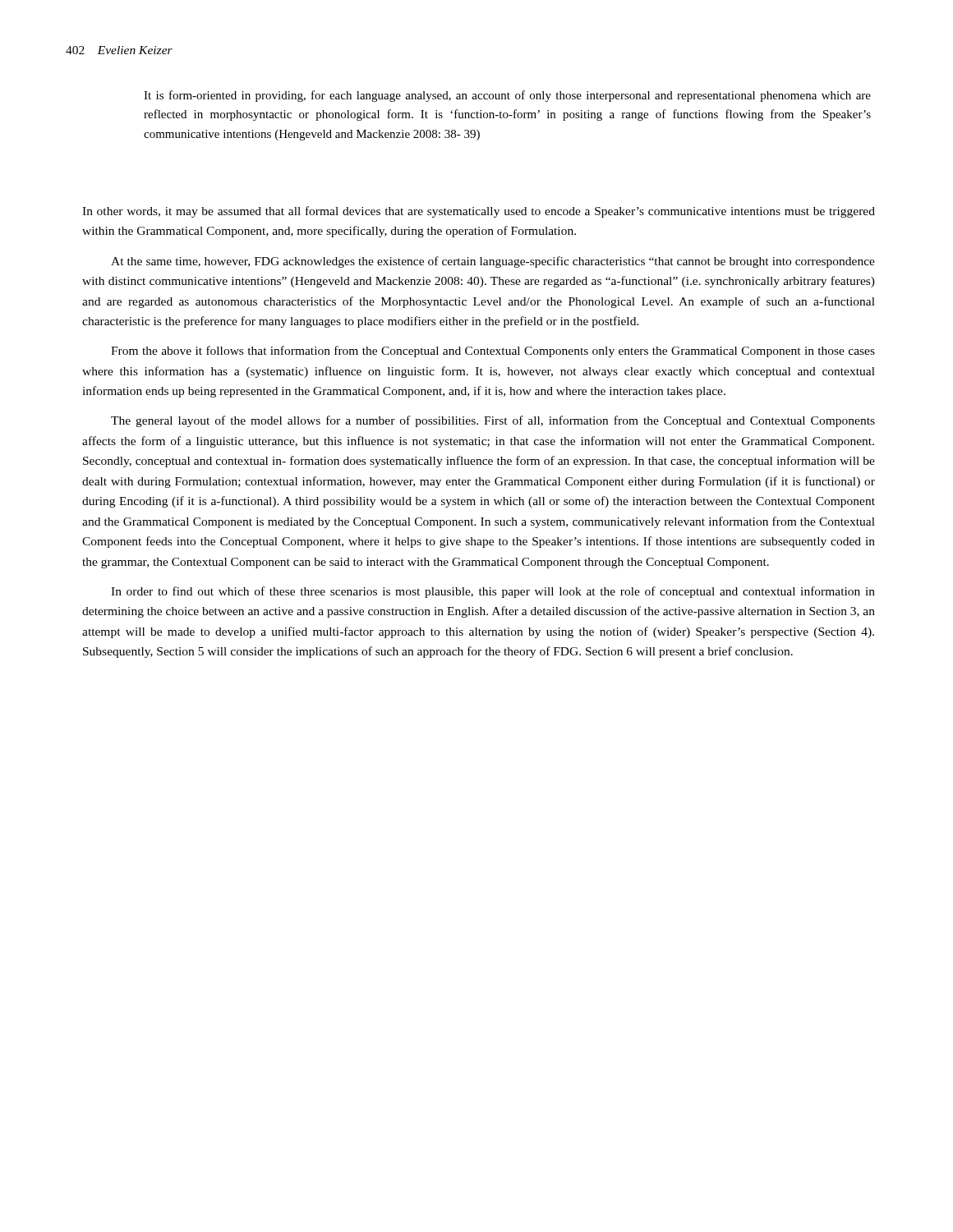
Task: Find the element starting "It is form-oriented in providing, for each language"
Action: (507, 114)
